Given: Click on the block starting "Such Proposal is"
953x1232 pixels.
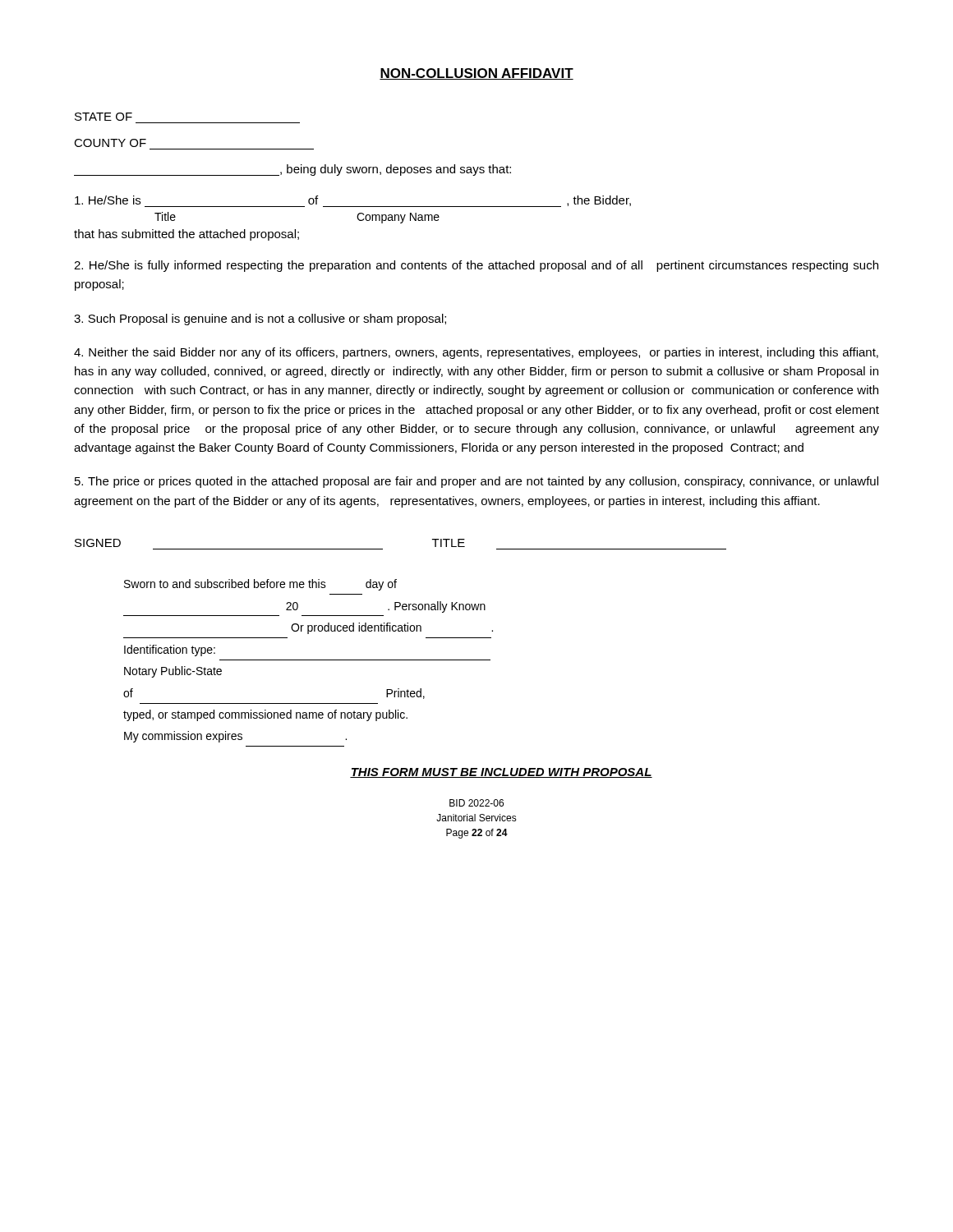Looking at the screenshot, I should click(261, 318).
